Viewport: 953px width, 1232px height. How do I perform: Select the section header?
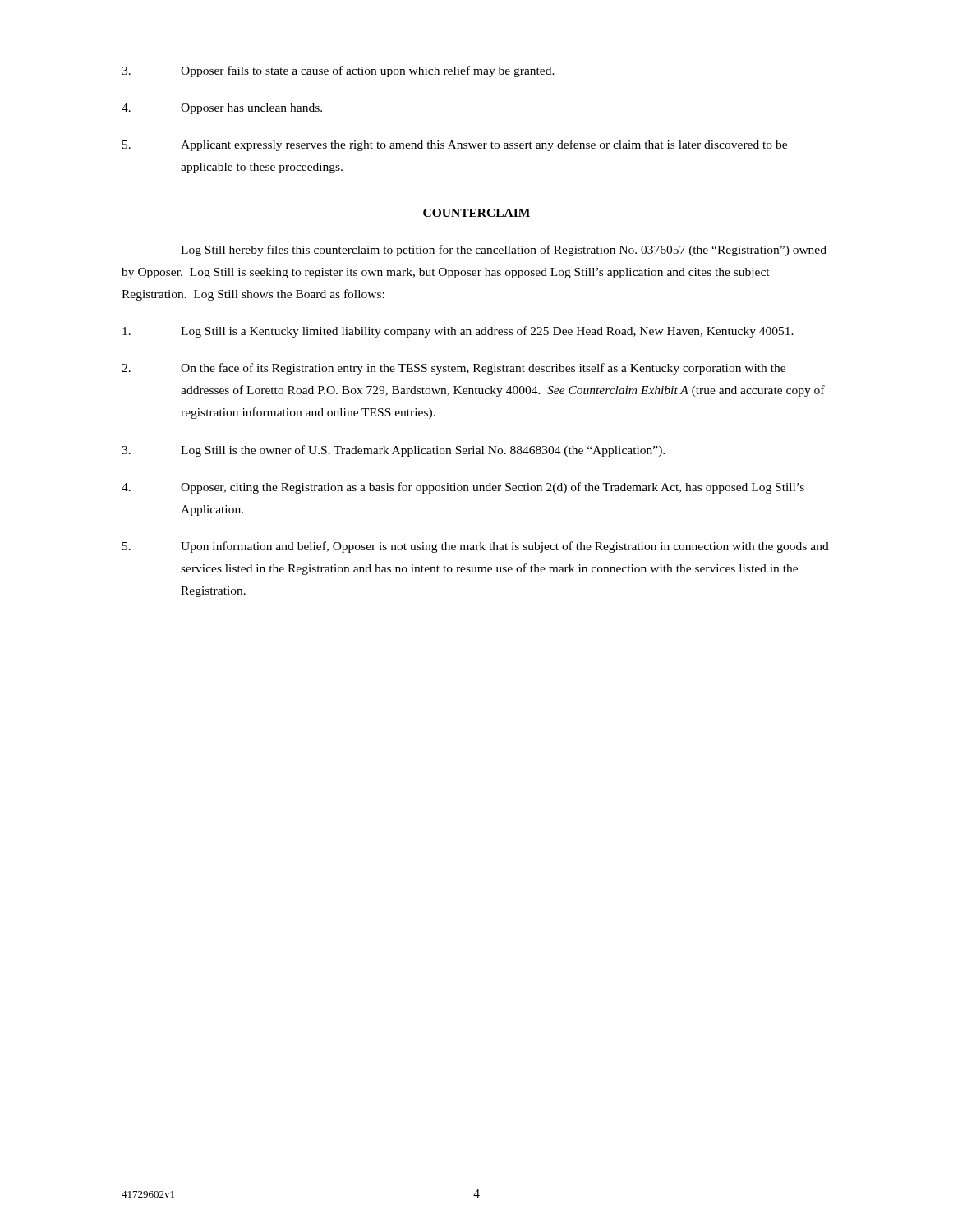coord(476,212)
